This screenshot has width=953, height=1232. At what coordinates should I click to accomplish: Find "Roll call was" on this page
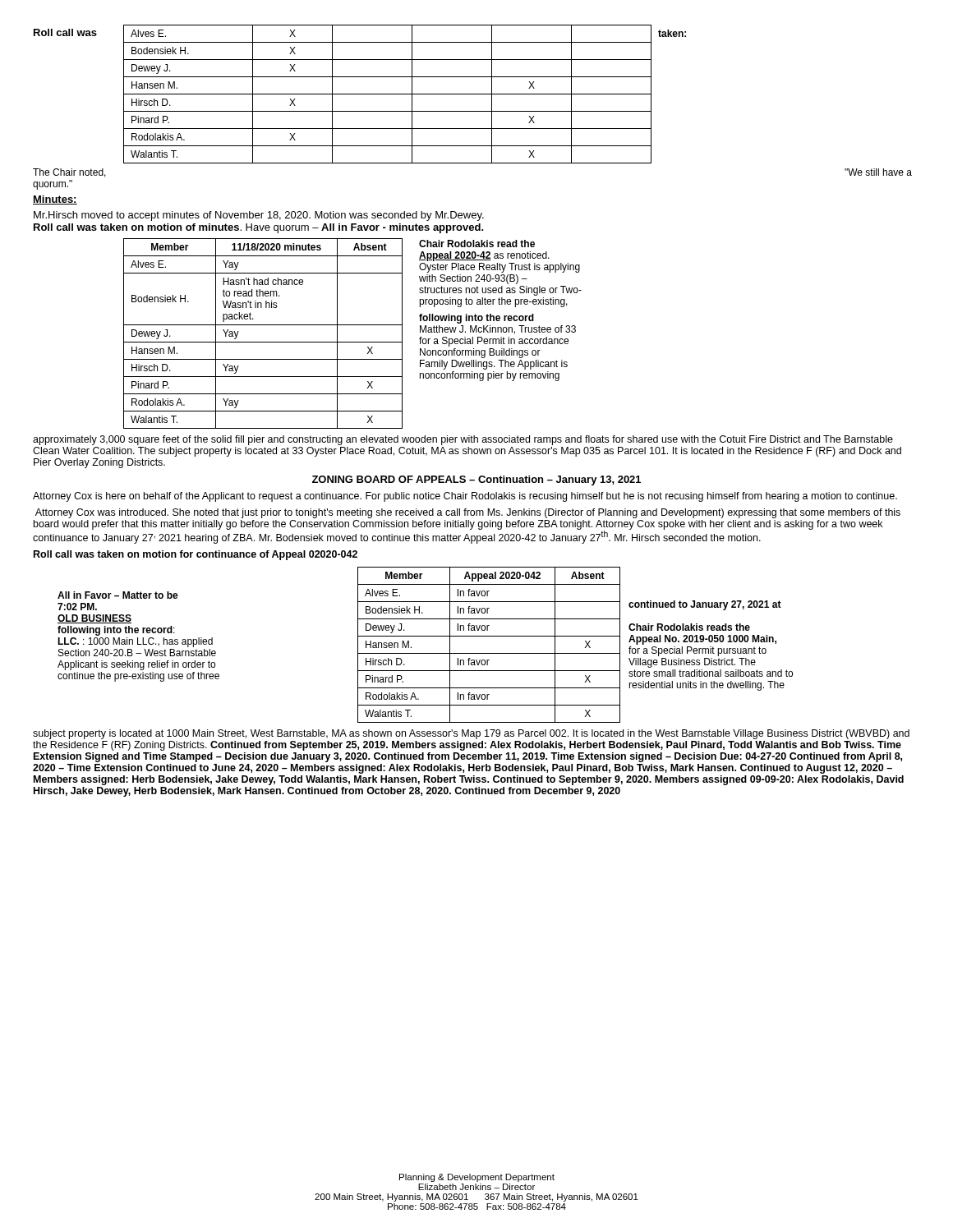(x=65, y=32)
